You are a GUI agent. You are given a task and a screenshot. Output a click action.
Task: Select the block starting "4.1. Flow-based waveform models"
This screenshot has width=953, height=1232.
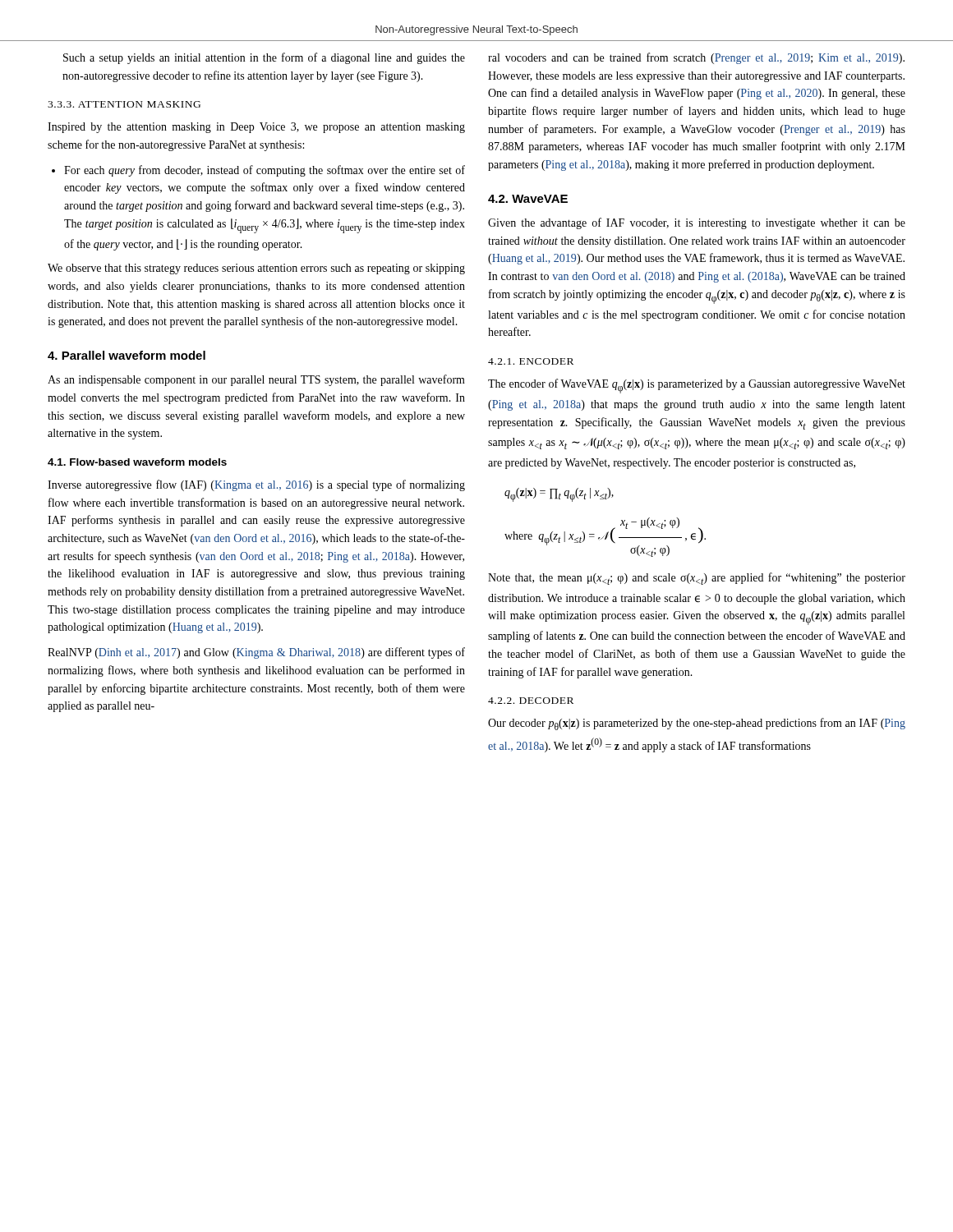[x=137, y=462]
